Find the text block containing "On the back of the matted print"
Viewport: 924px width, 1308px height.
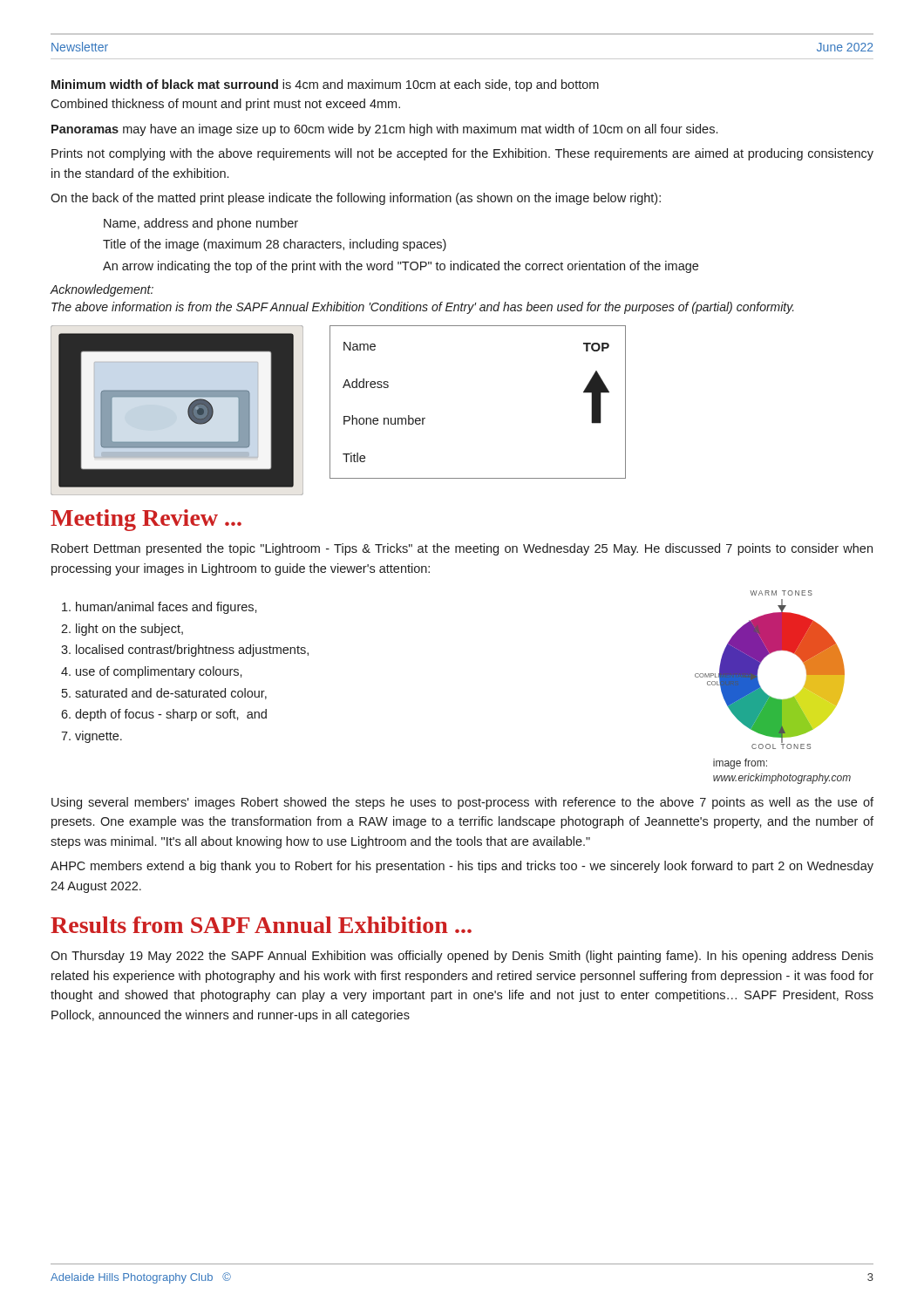[x=356, y=198]
